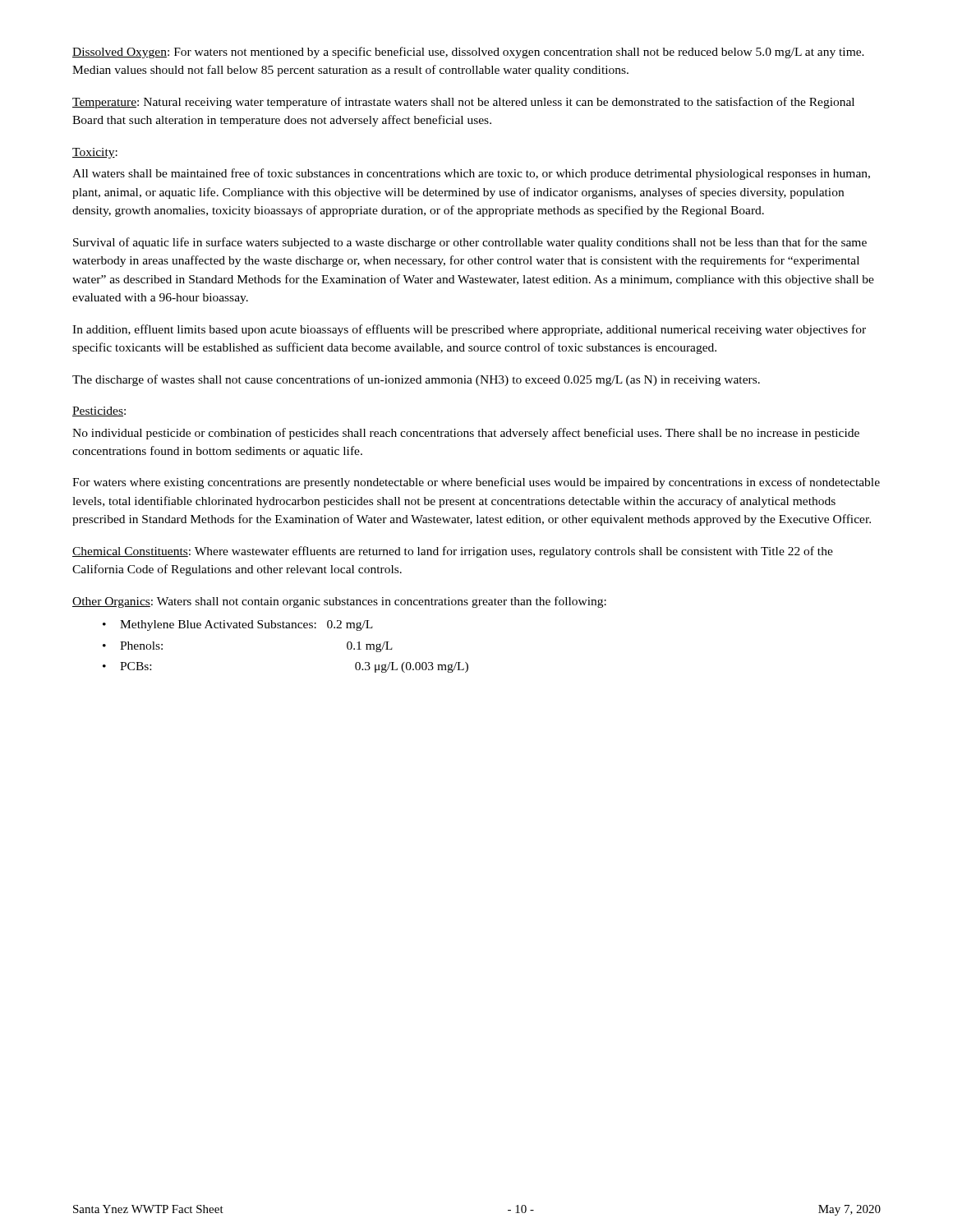The height and width of the screenshot is (1232, 953).
Task: Click on the element starting "• Phenols:0.1 mg/L"
Action: point(143,647)
